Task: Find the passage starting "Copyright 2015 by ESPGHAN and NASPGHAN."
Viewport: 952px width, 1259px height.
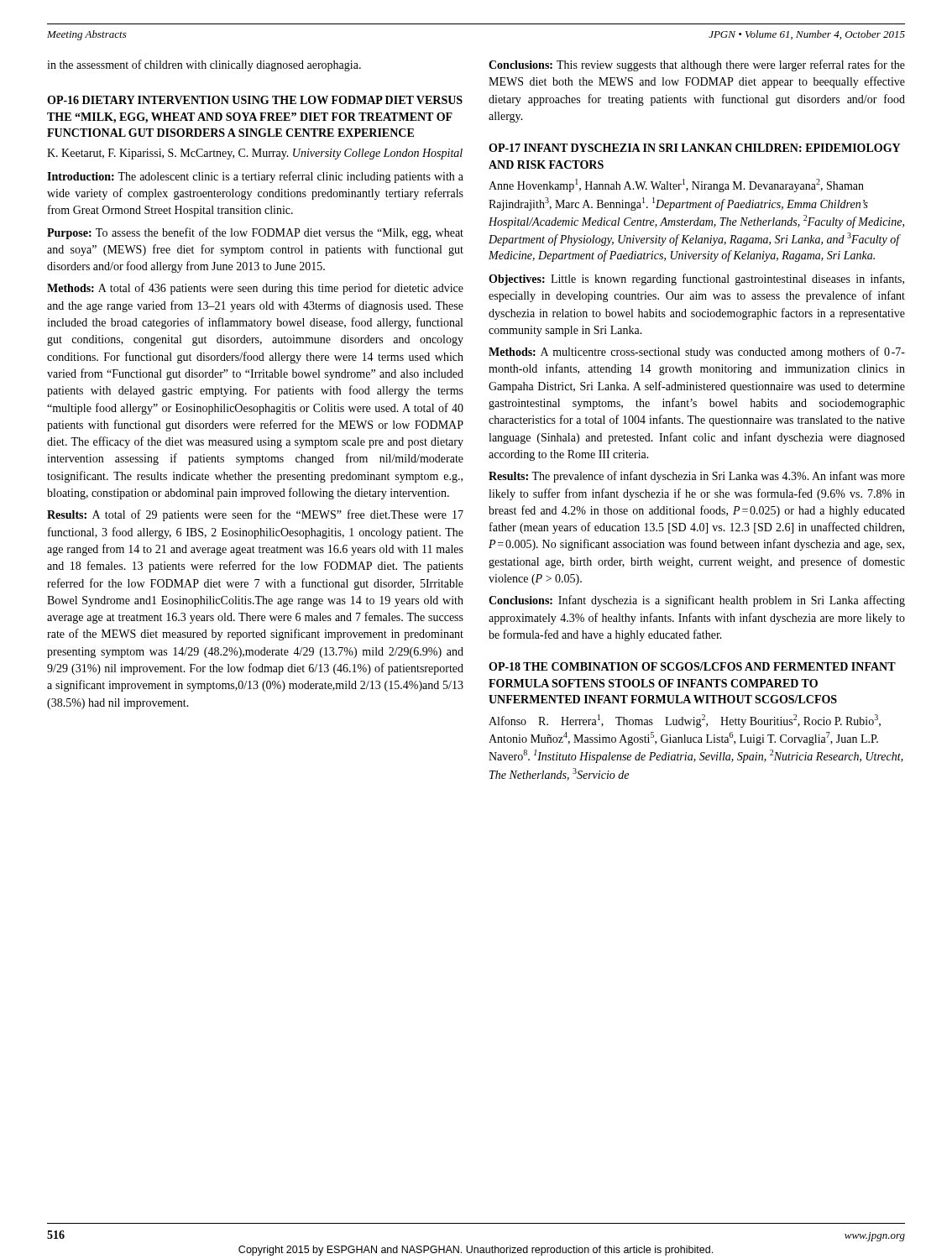Action: 476,1250
